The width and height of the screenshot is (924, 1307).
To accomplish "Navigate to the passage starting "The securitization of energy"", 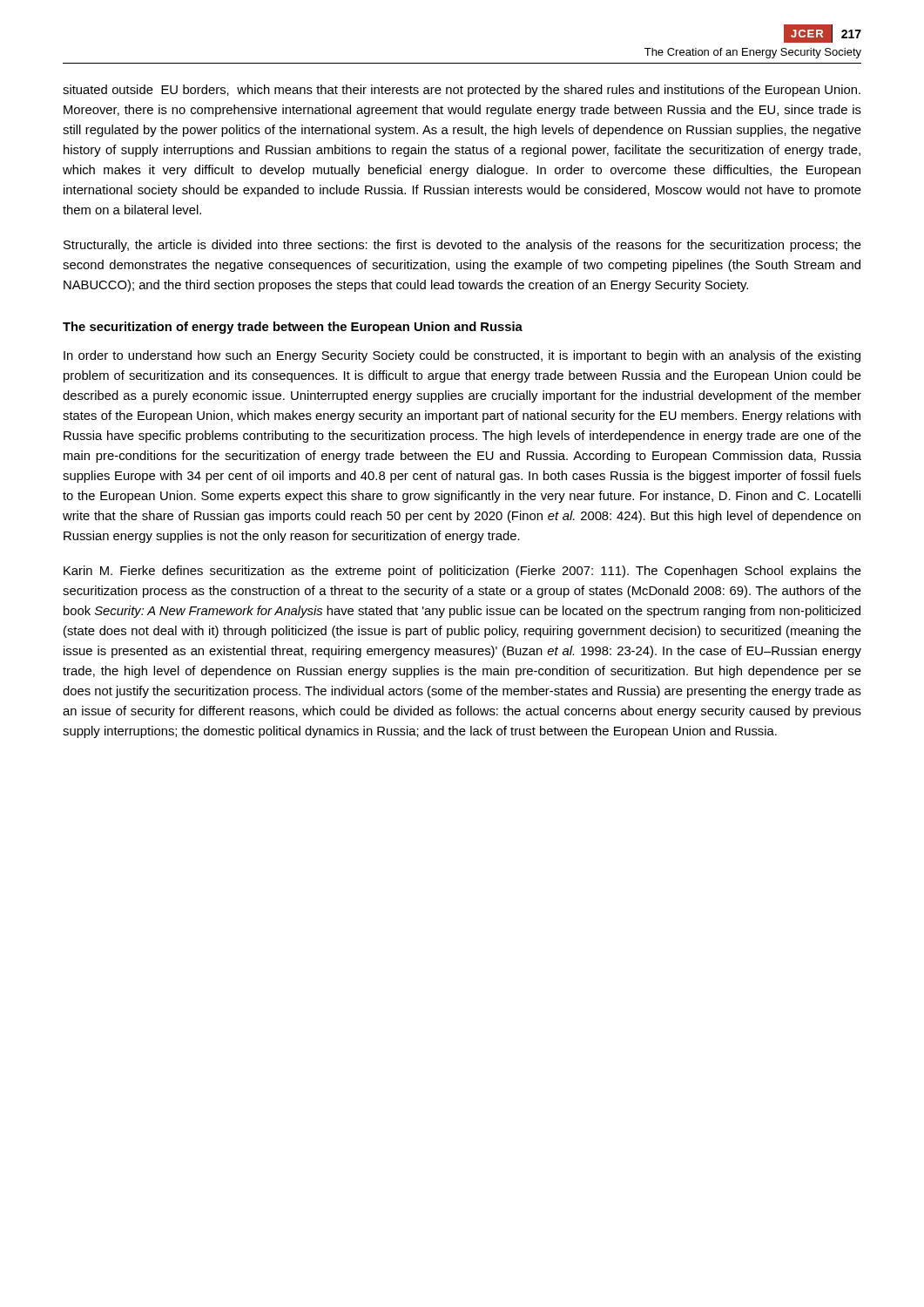I will (x=293, y=327).
